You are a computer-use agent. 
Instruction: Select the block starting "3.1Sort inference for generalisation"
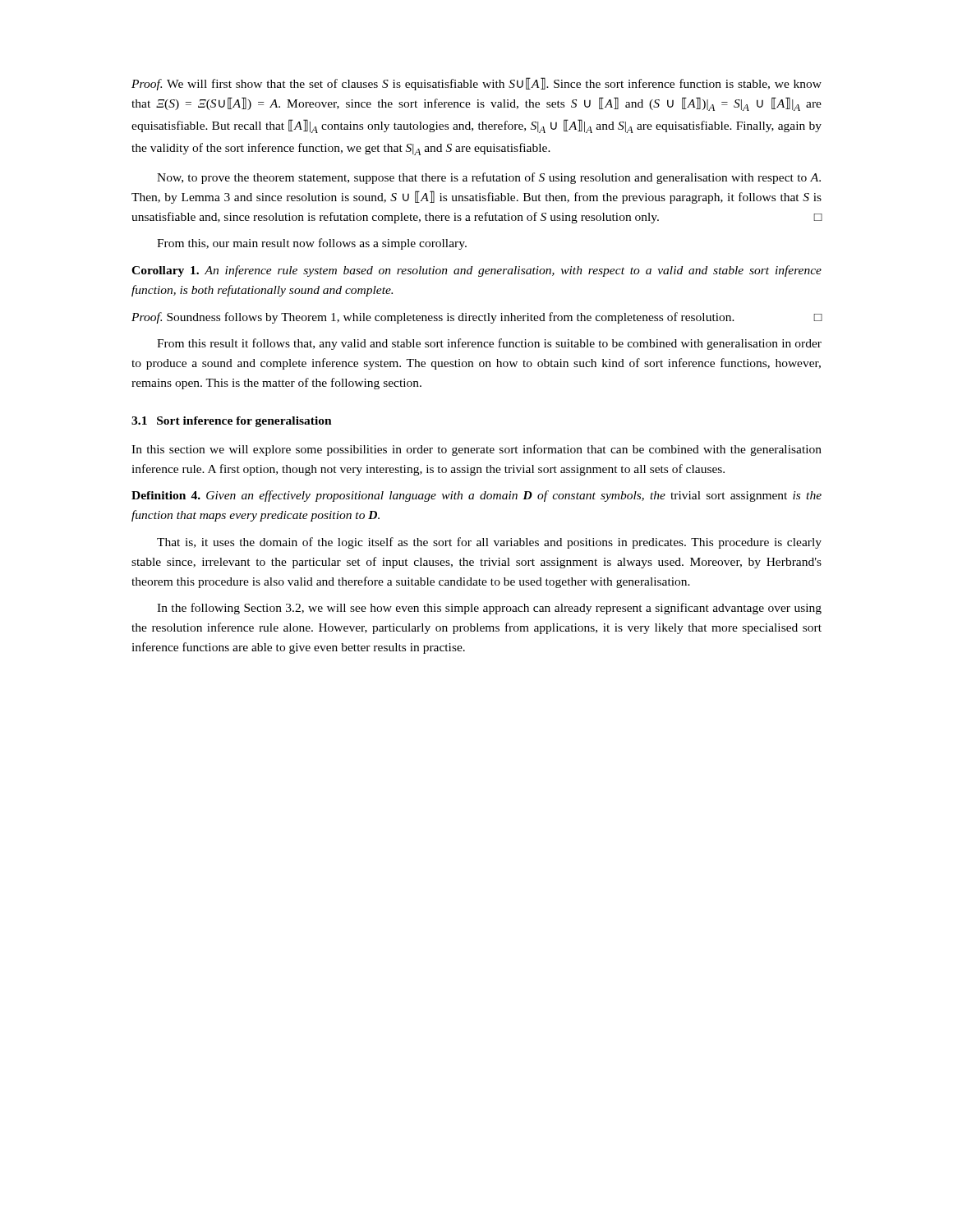pos(232,422)
